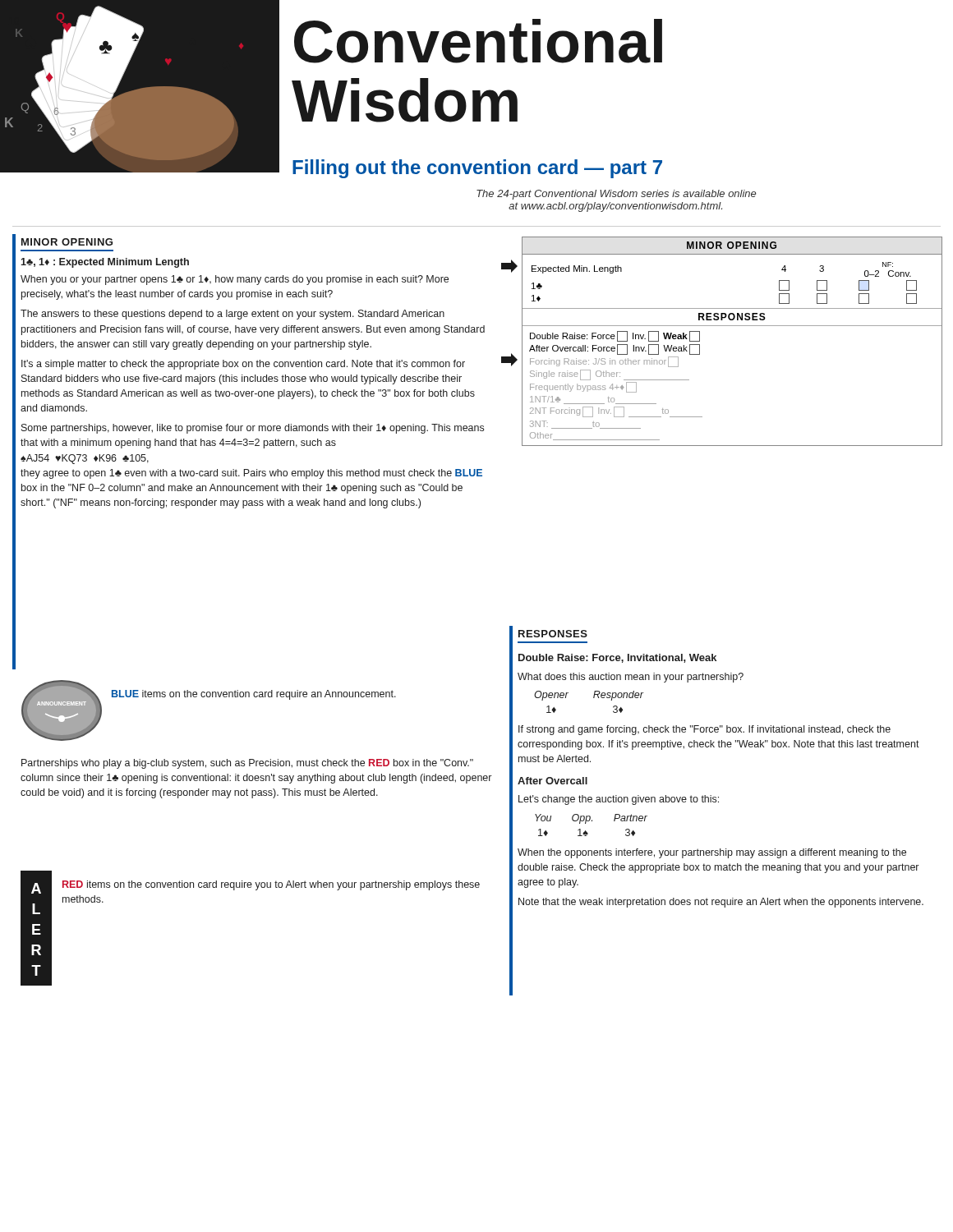Screen dimensions: 1232x953
Task: Select the text block that reads "Partnerships who play a big-club system,"
Action: (257, 778)
